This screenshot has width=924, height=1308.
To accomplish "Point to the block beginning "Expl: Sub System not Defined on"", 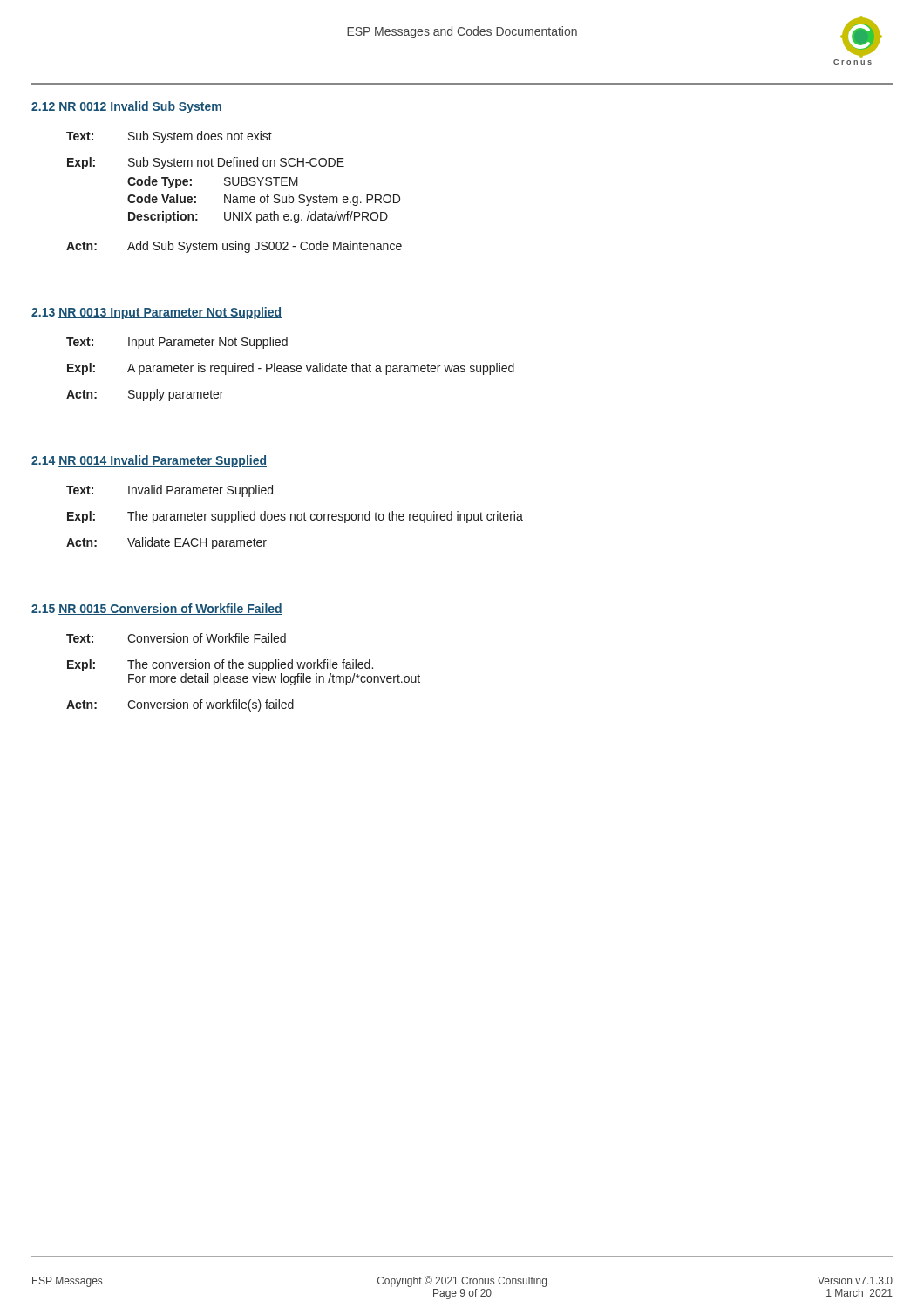I will pos(206,163).
